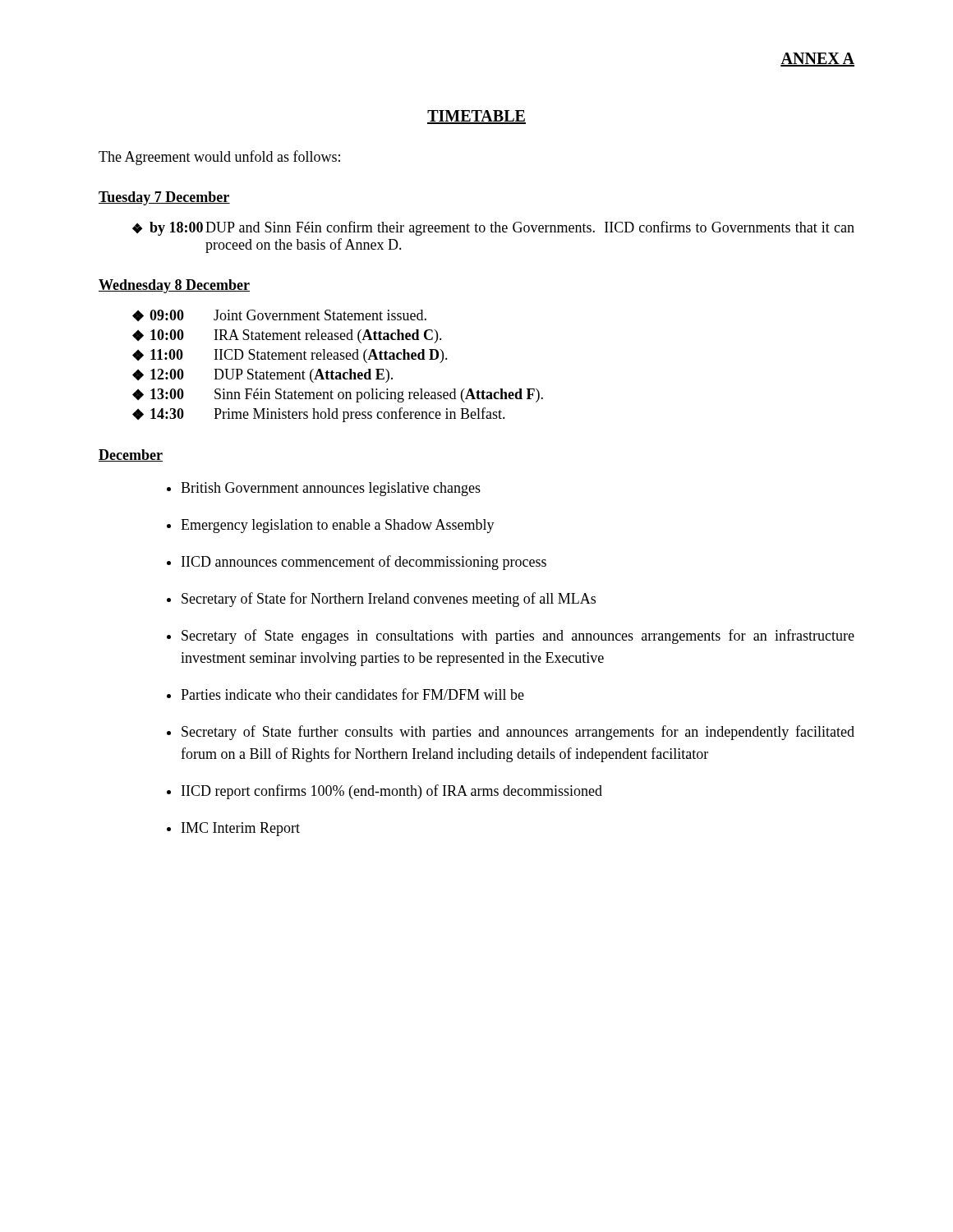Click on the block starting "Emergency legislation to enable a Shadow Assembly"
This screenshot has height=1232, width=953.
pos(338,525)
